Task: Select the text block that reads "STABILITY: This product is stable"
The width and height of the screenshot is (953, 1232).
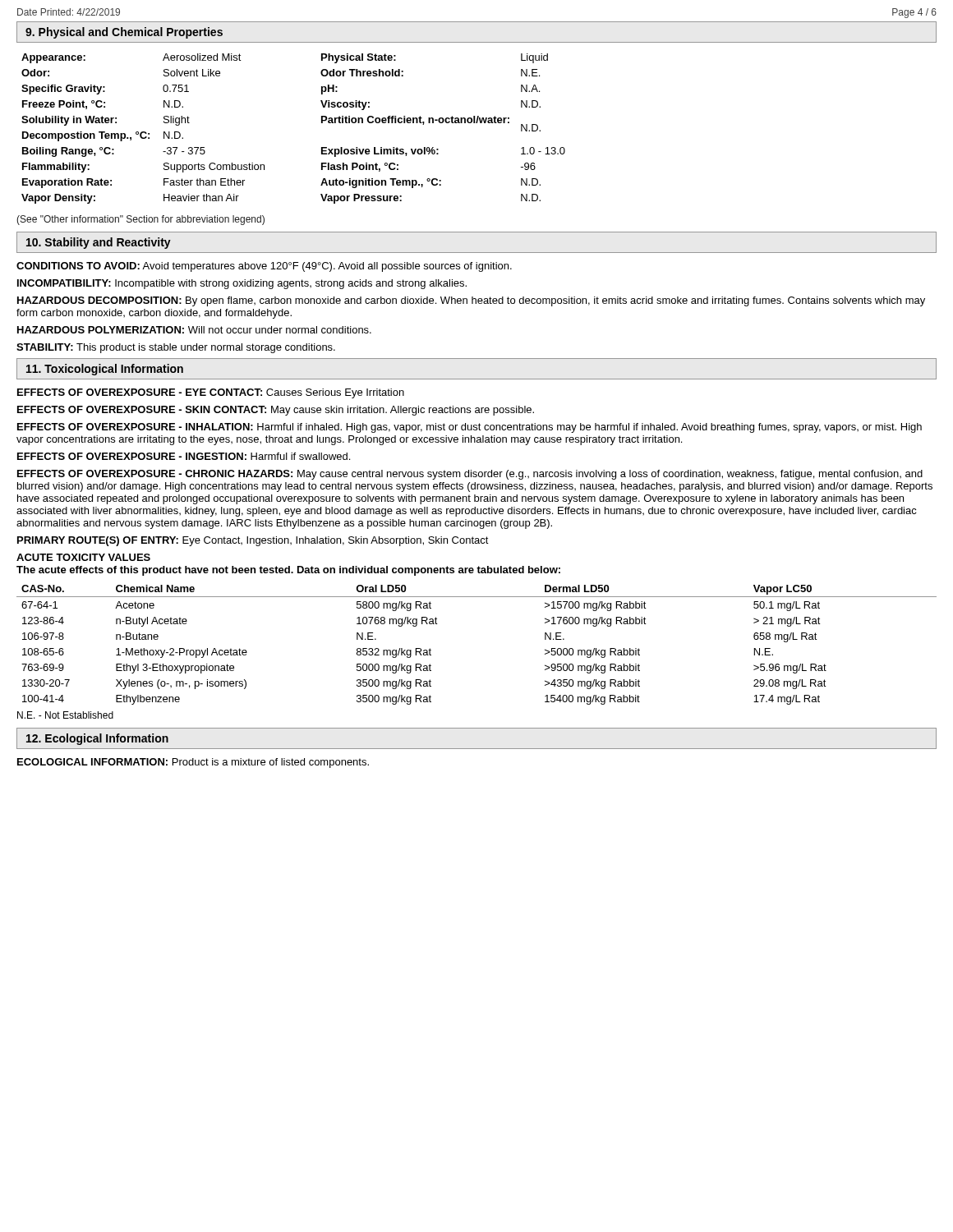Action: coord(476,347)
